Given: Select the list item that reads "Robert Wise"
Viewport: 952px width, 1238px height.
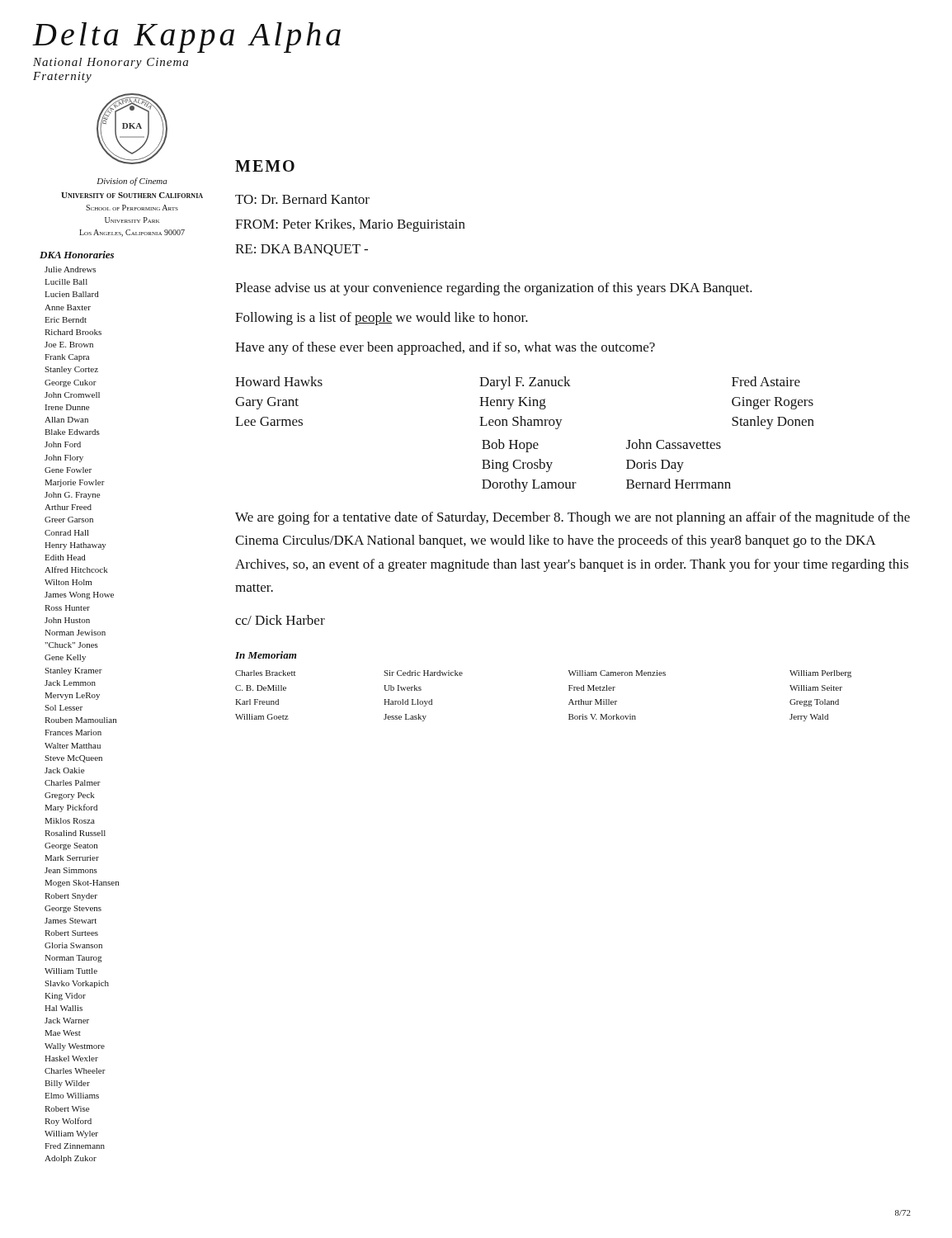Looking at the screenshot, I should [x=67, y=1108].
